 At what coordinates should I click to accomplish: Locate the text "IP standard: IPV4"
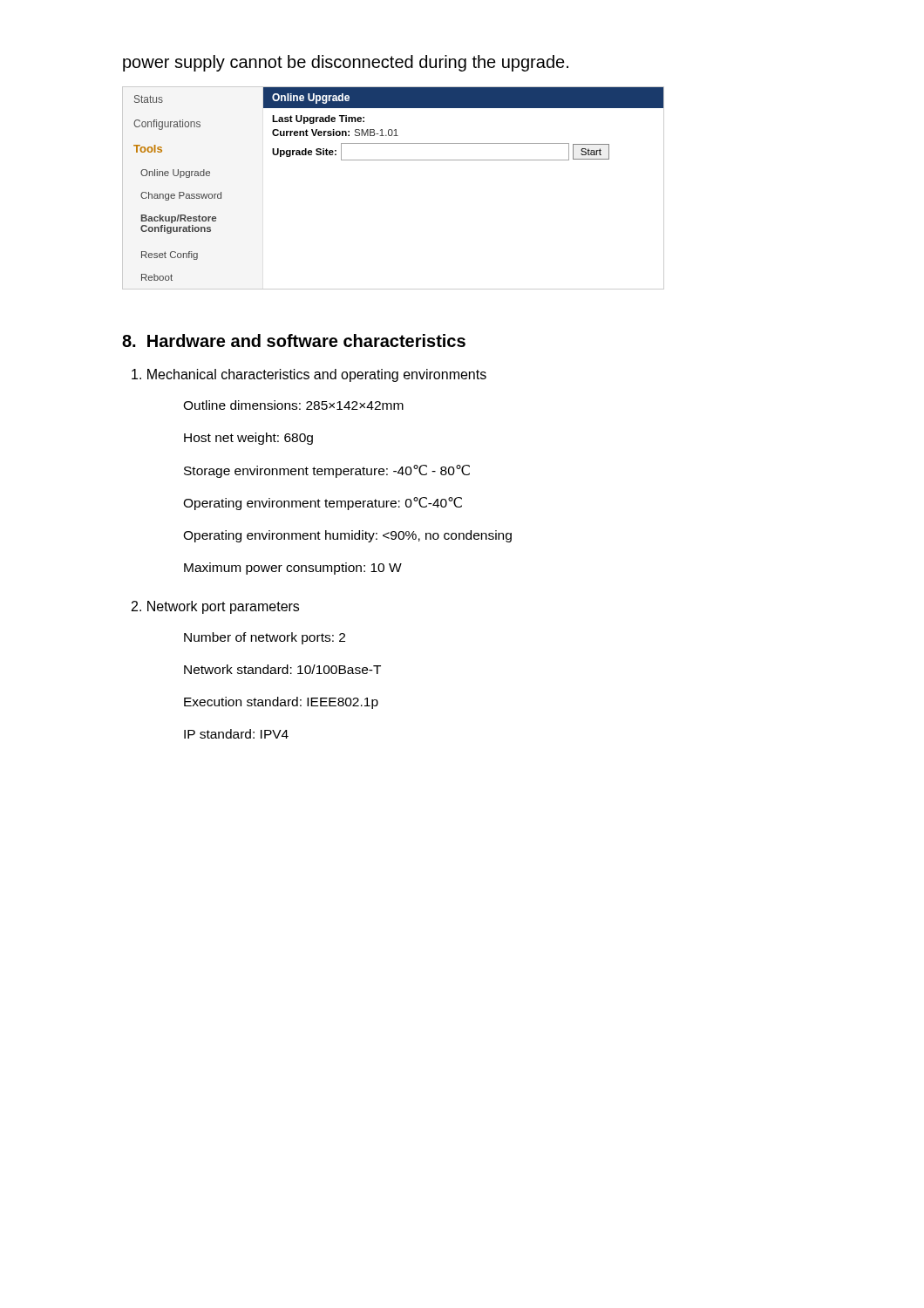tap(236, 734)
